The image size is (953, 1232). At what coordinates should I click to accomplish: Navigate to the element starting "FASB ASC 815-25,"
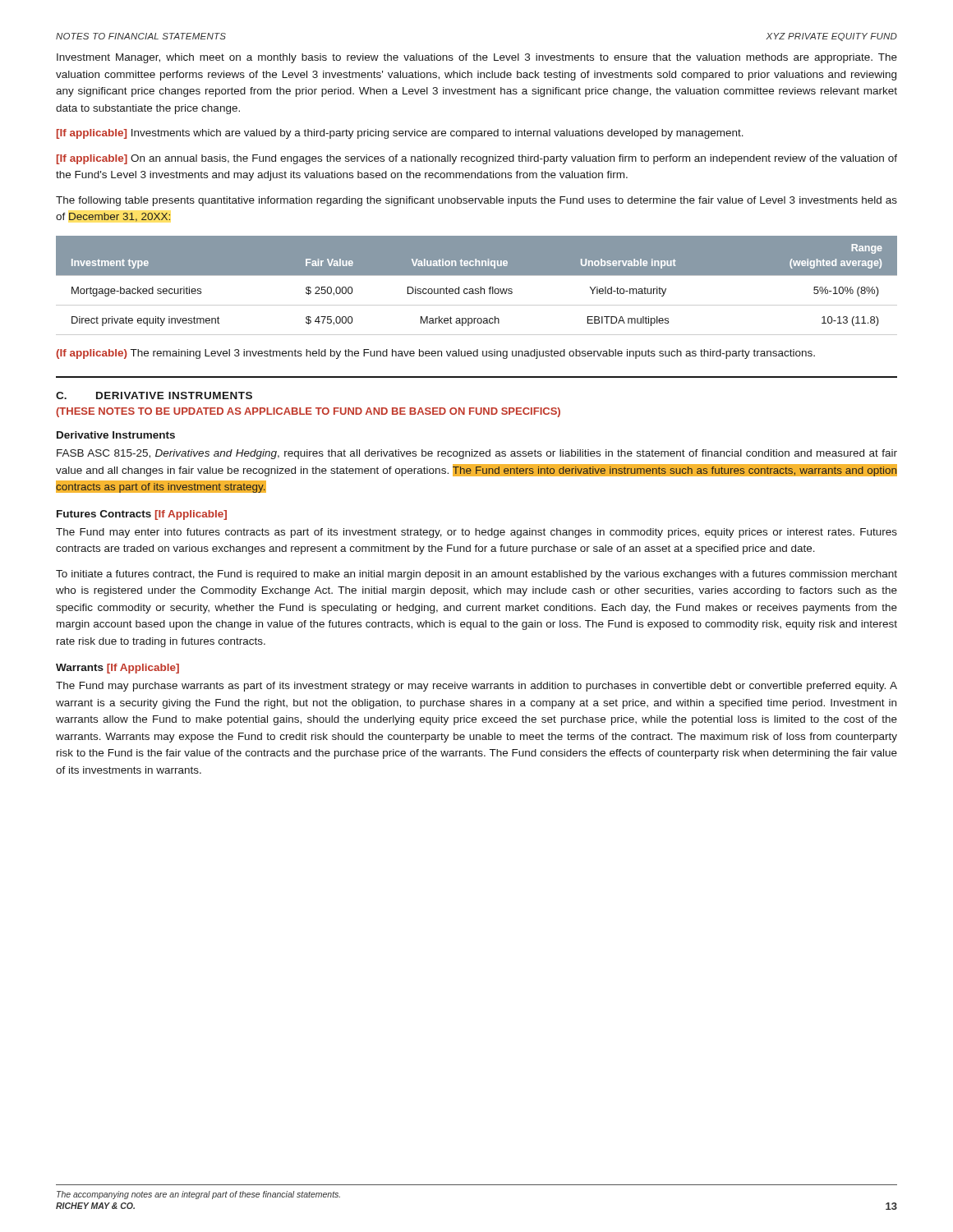[476, 470]
